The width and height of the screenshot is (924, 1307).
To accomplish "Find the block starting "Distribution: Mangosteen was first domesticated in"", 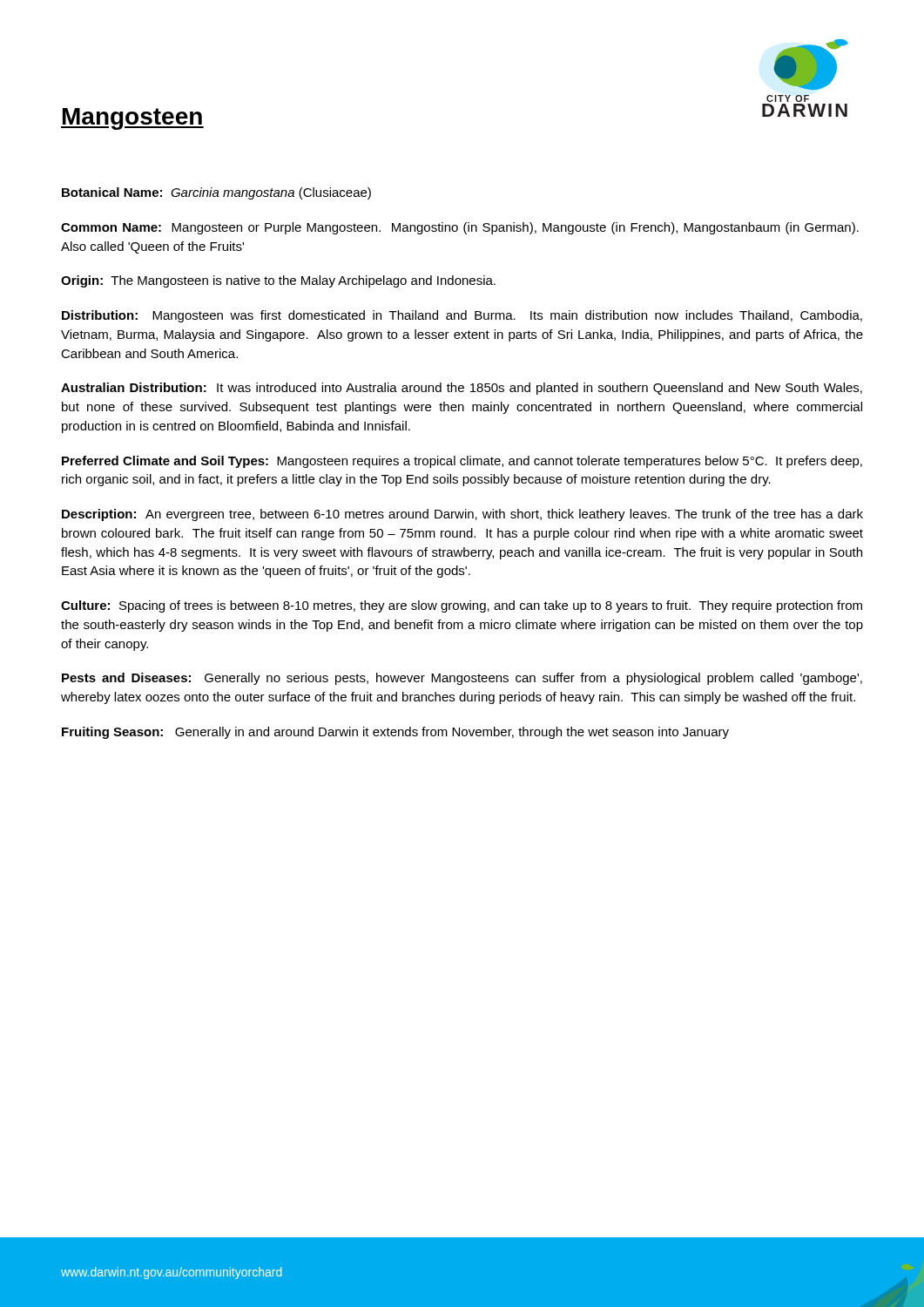I will (x=462, y=334).
